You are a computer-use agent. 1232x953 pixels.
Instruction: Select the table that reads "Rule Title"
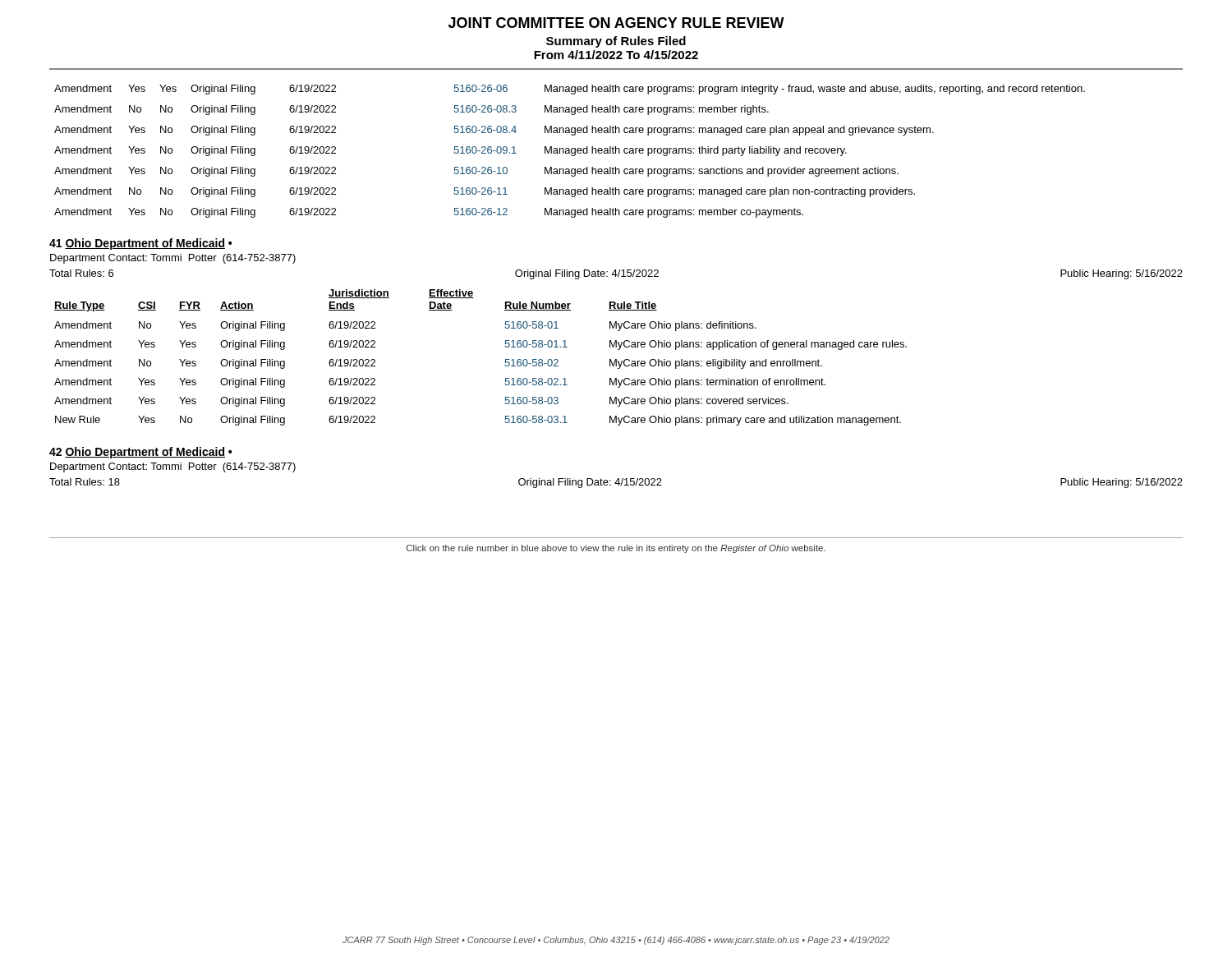coord(616,357)
